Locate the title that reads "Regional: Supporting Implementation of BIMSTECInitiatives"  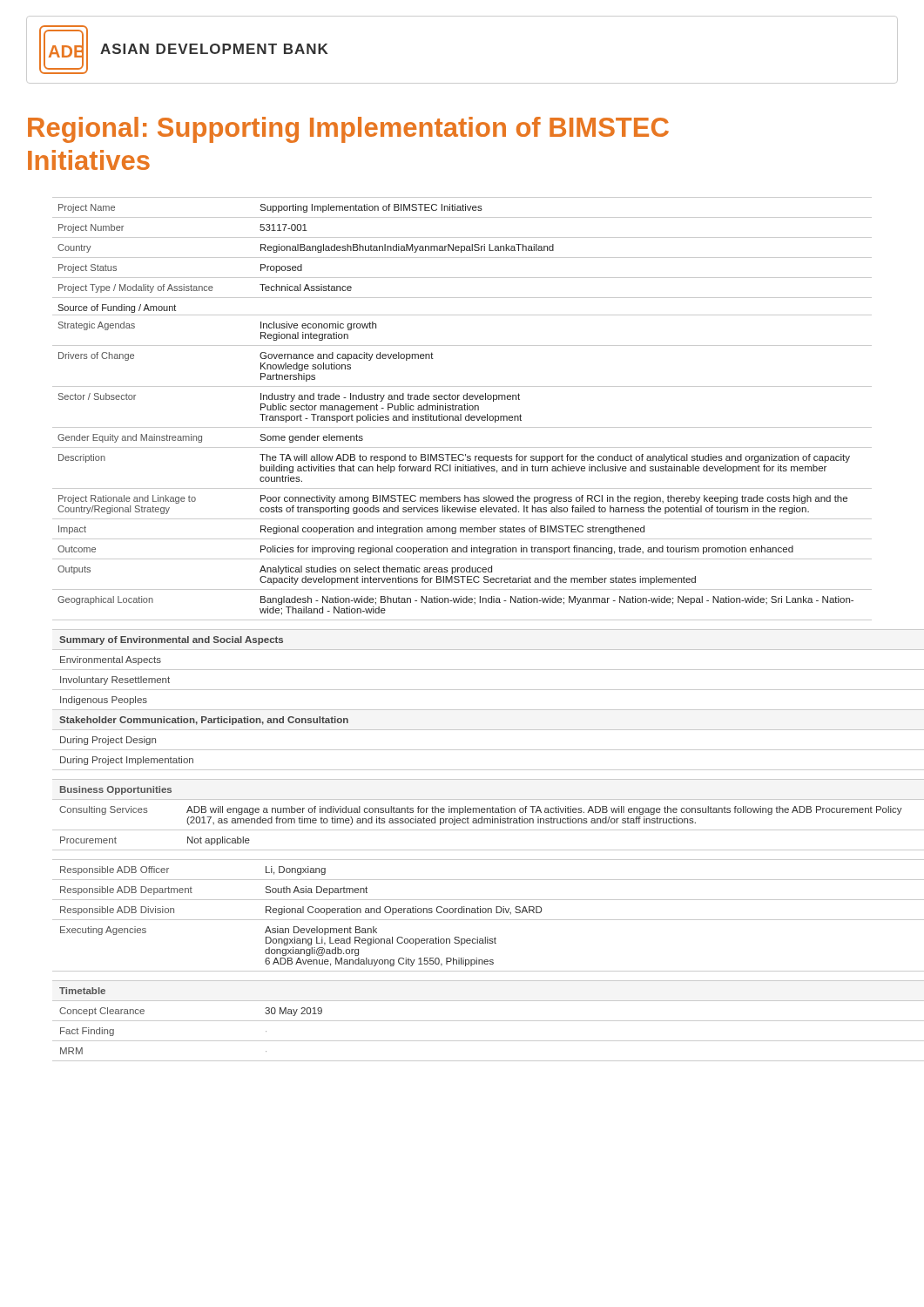pyautogui.click(x=348, y=144)
